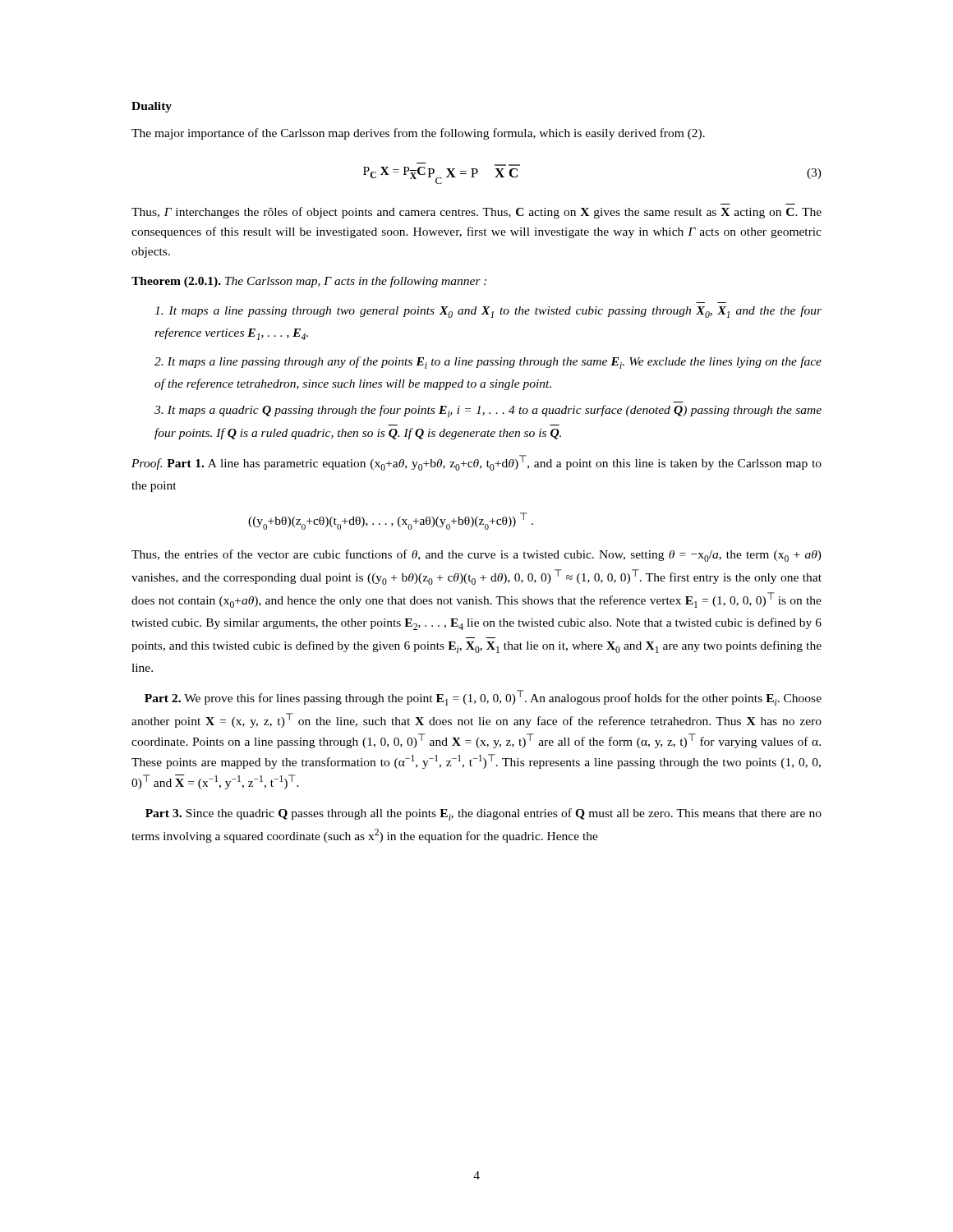
Task: Navigate to the text starting "Theorem (2.0.1). The Carlsson map,"
Action: [309, 281]
